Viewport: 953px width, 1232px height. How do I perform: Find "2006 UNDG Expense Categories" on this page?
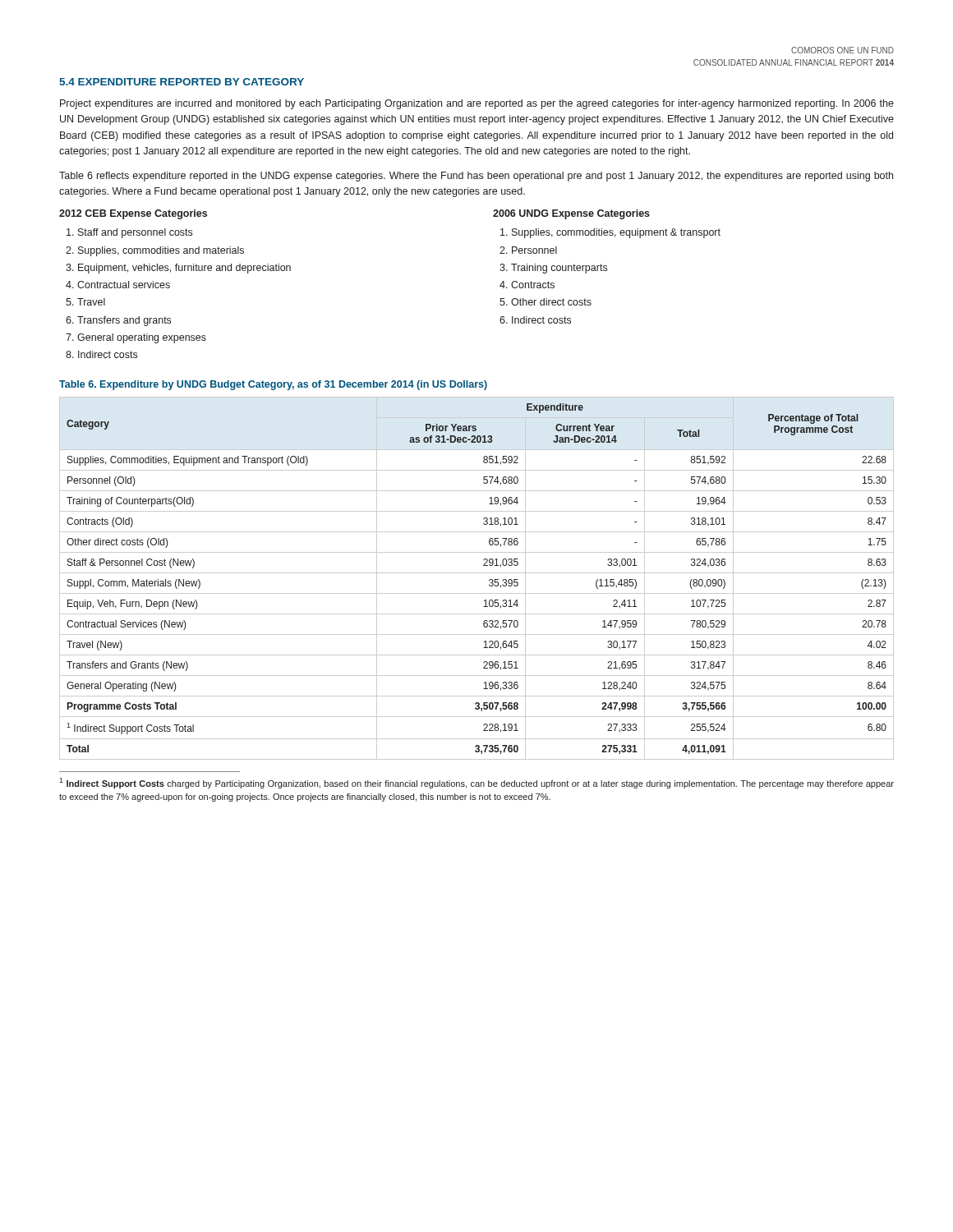tap(571, 214)
